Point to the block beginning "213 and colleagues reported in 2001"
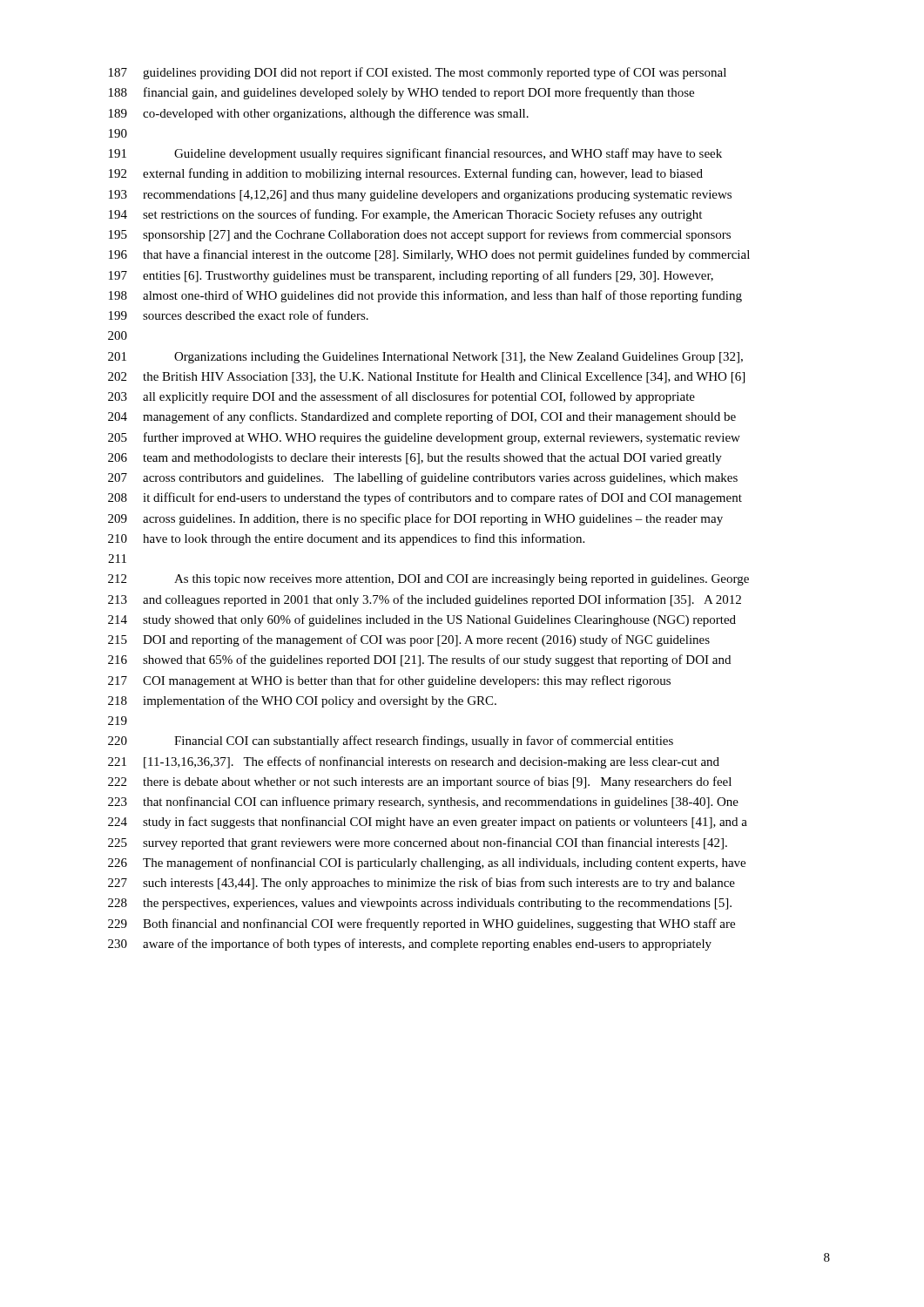Viewport: 924px width, 1307px height. 462,600
